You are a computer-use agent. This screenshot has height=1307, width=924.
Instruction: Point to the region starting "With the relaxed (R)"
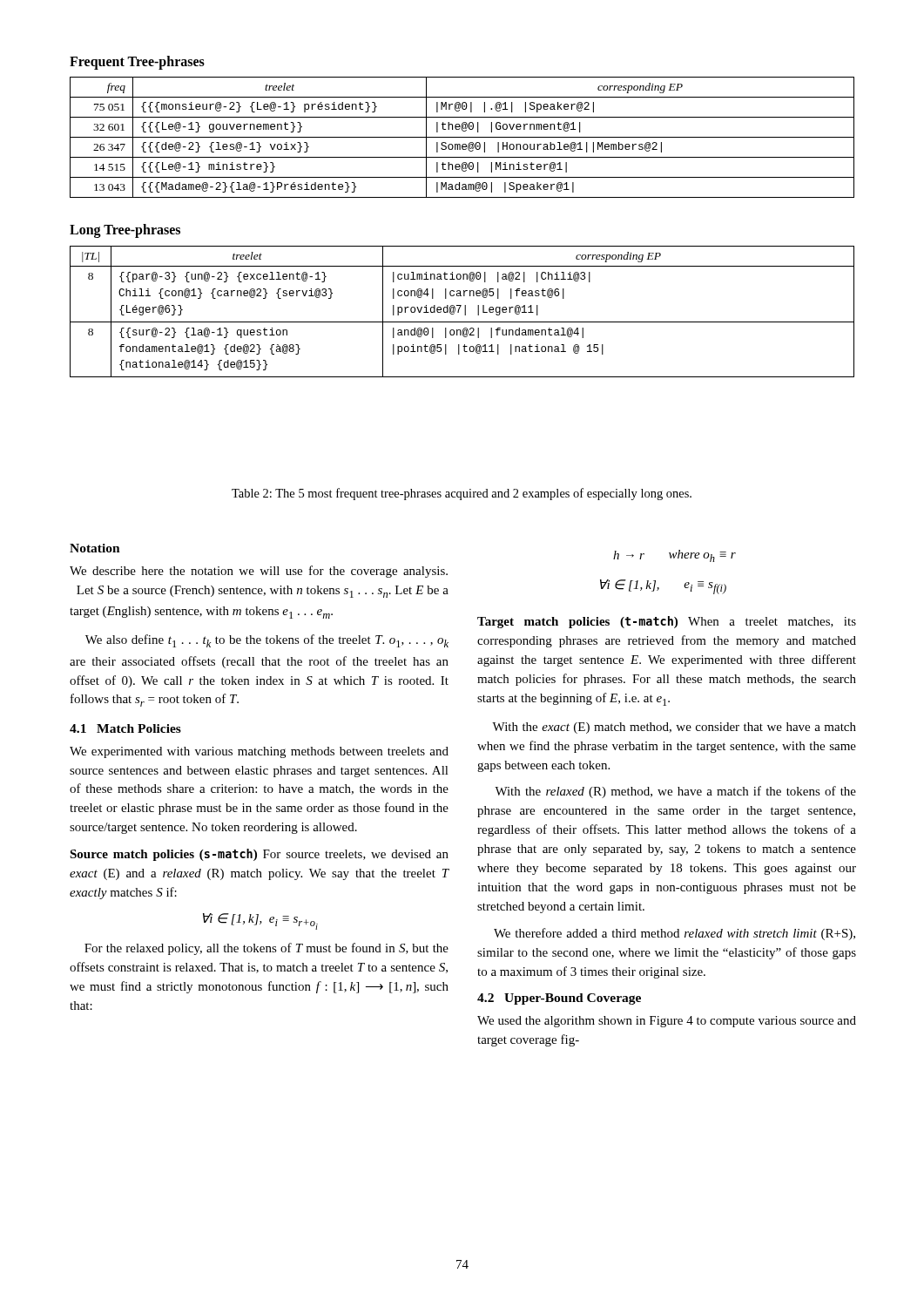click(x=667, y=849)
